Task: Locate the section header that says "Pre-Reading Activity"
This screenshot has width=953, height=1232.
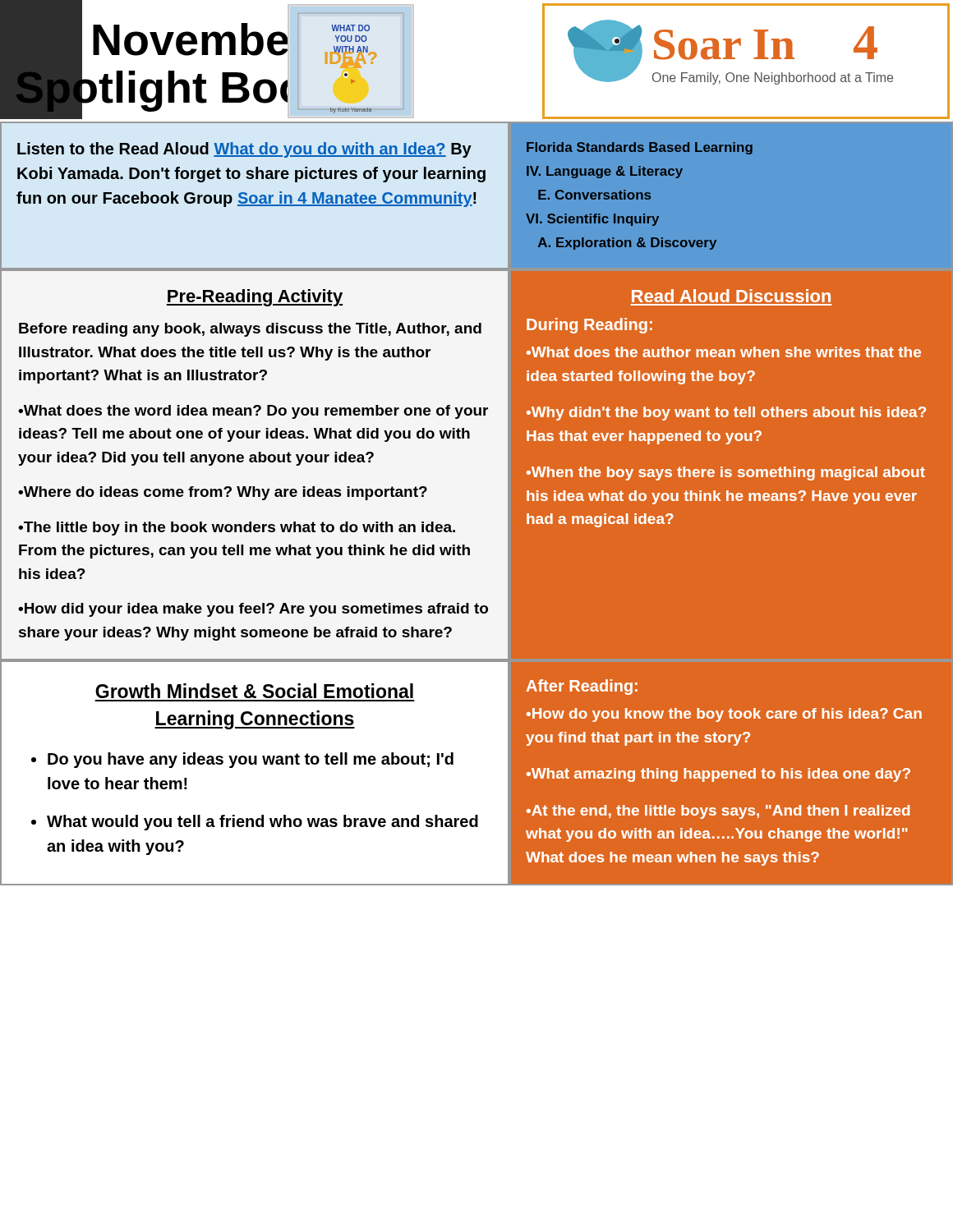Action: (255, 296)
